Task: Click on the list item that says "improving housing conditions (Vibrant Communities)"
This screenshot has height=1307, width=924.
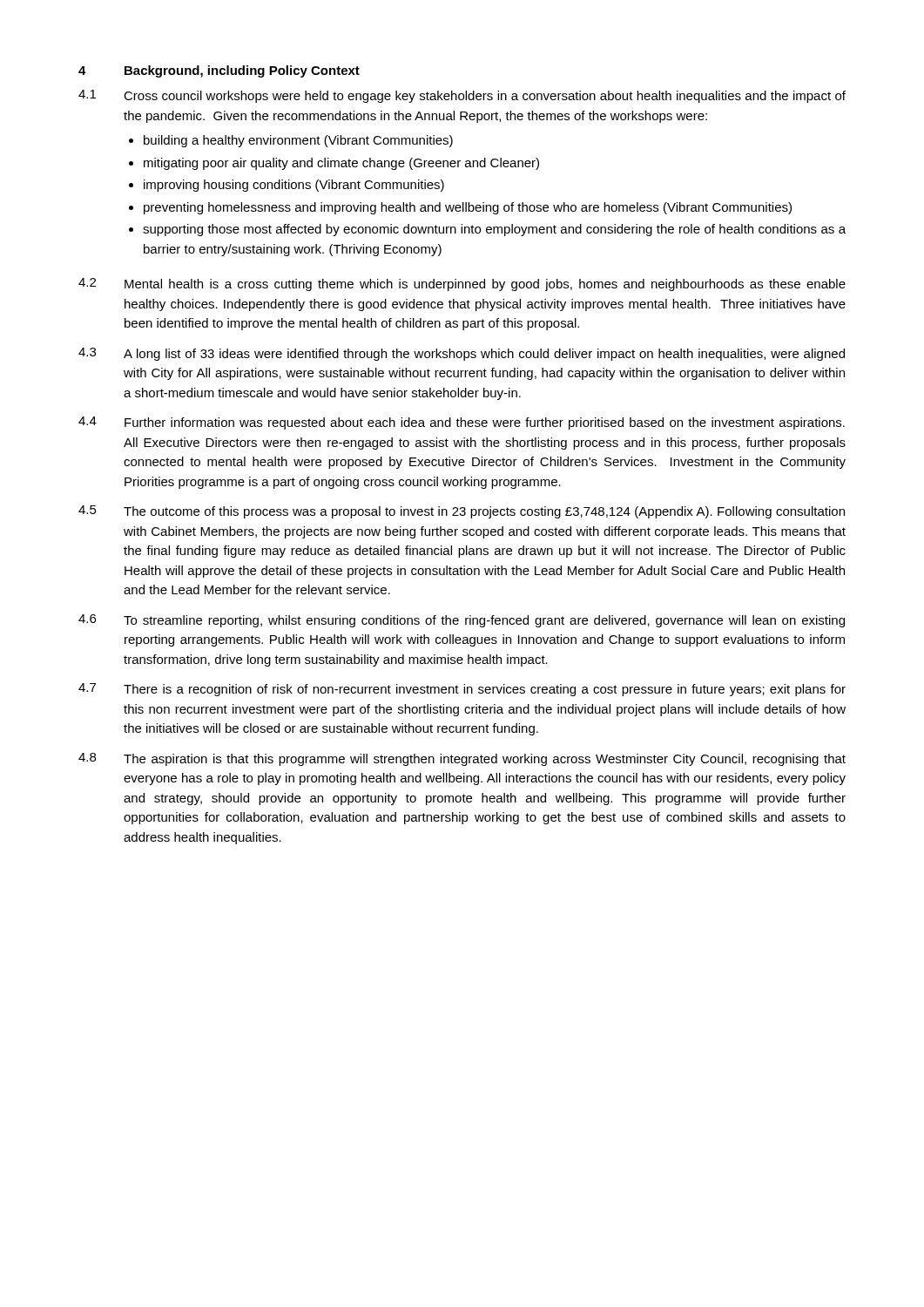Action: pyautogui.click(x=294, y=184)
